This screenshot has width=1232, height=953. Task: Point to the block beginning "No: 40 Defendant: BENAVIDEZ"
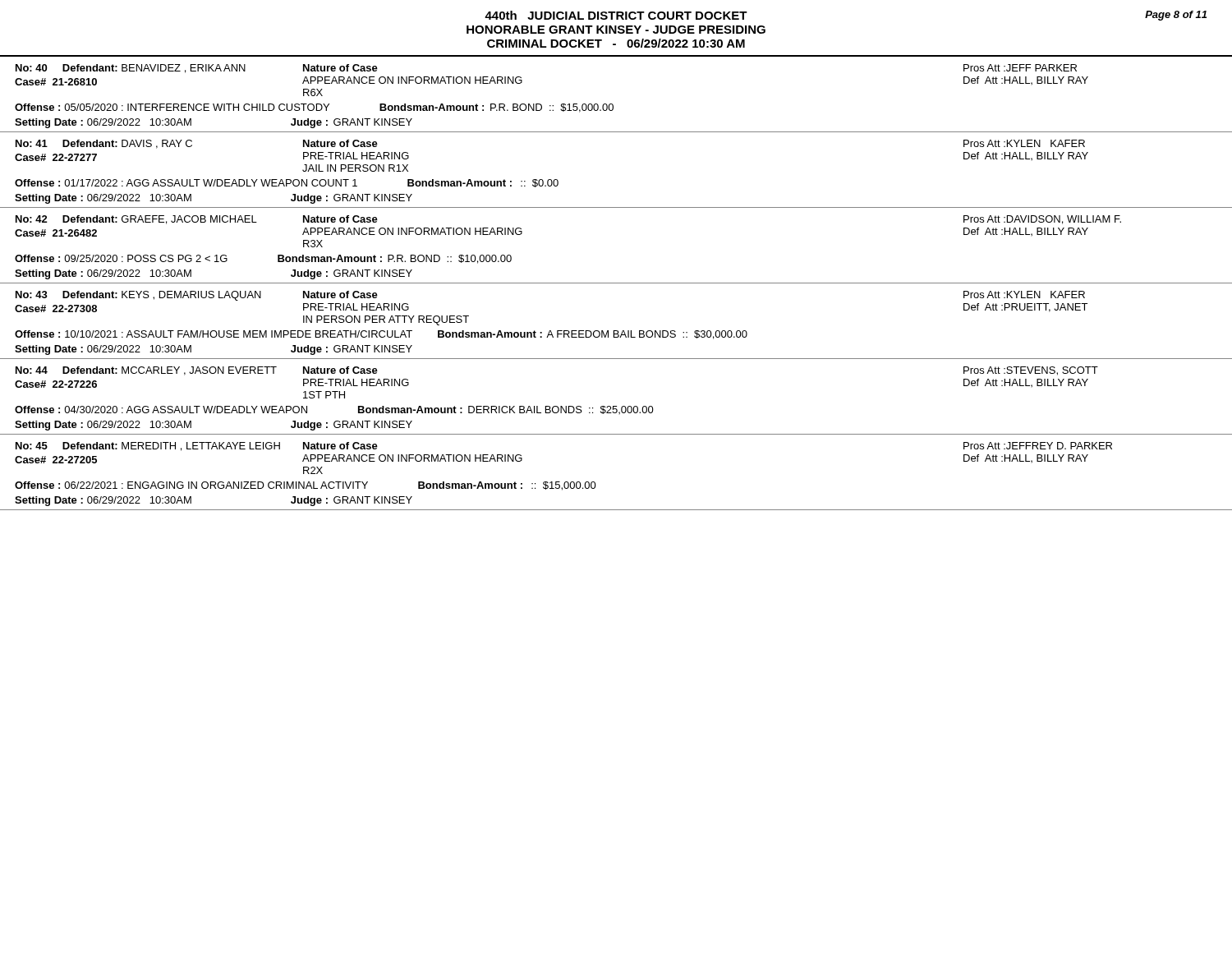(x=616, y=95)
